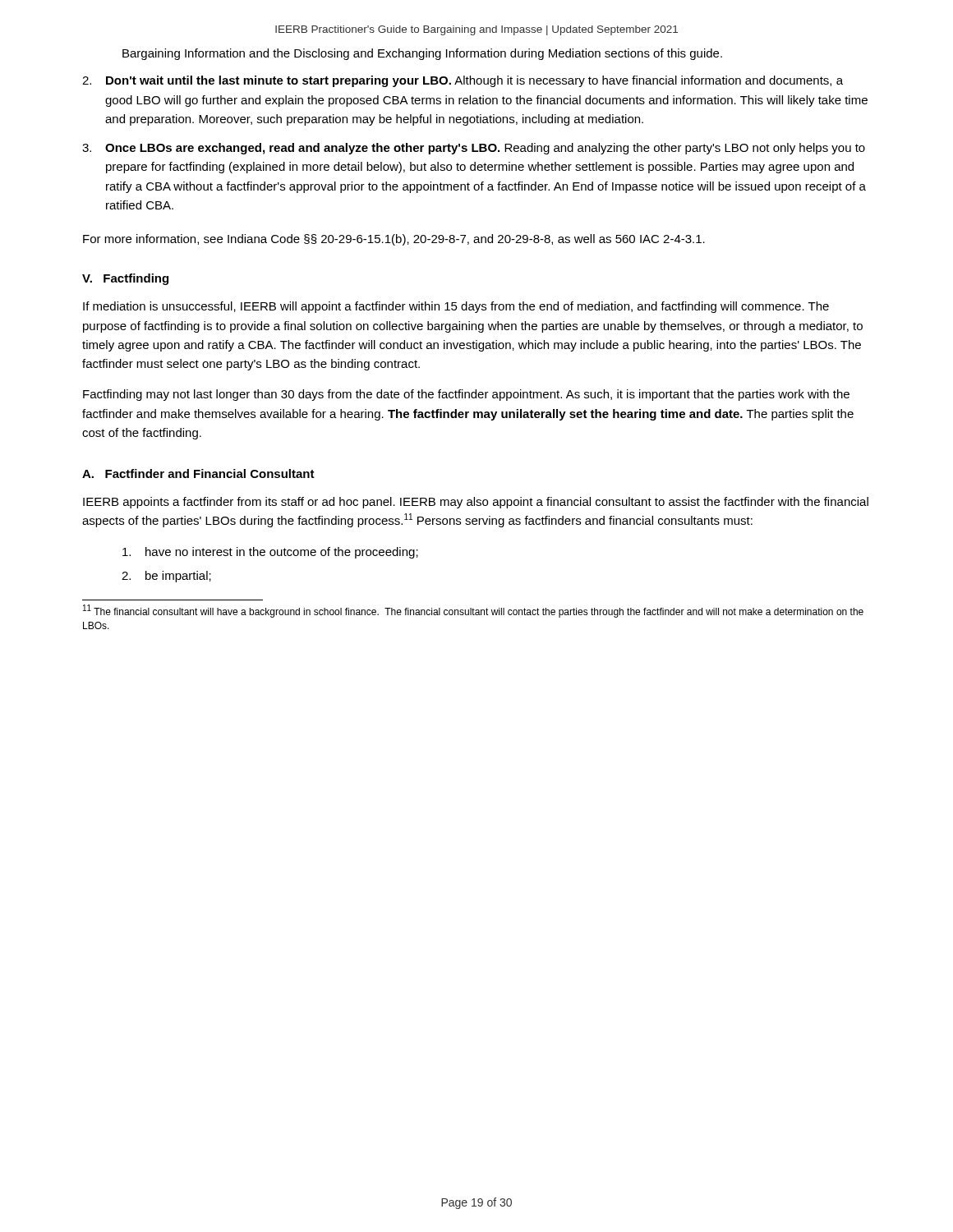953x1232 pixels.
Task: Locate the list item that reads "have no interest in the outcome of the"
Action: point(270,551)
